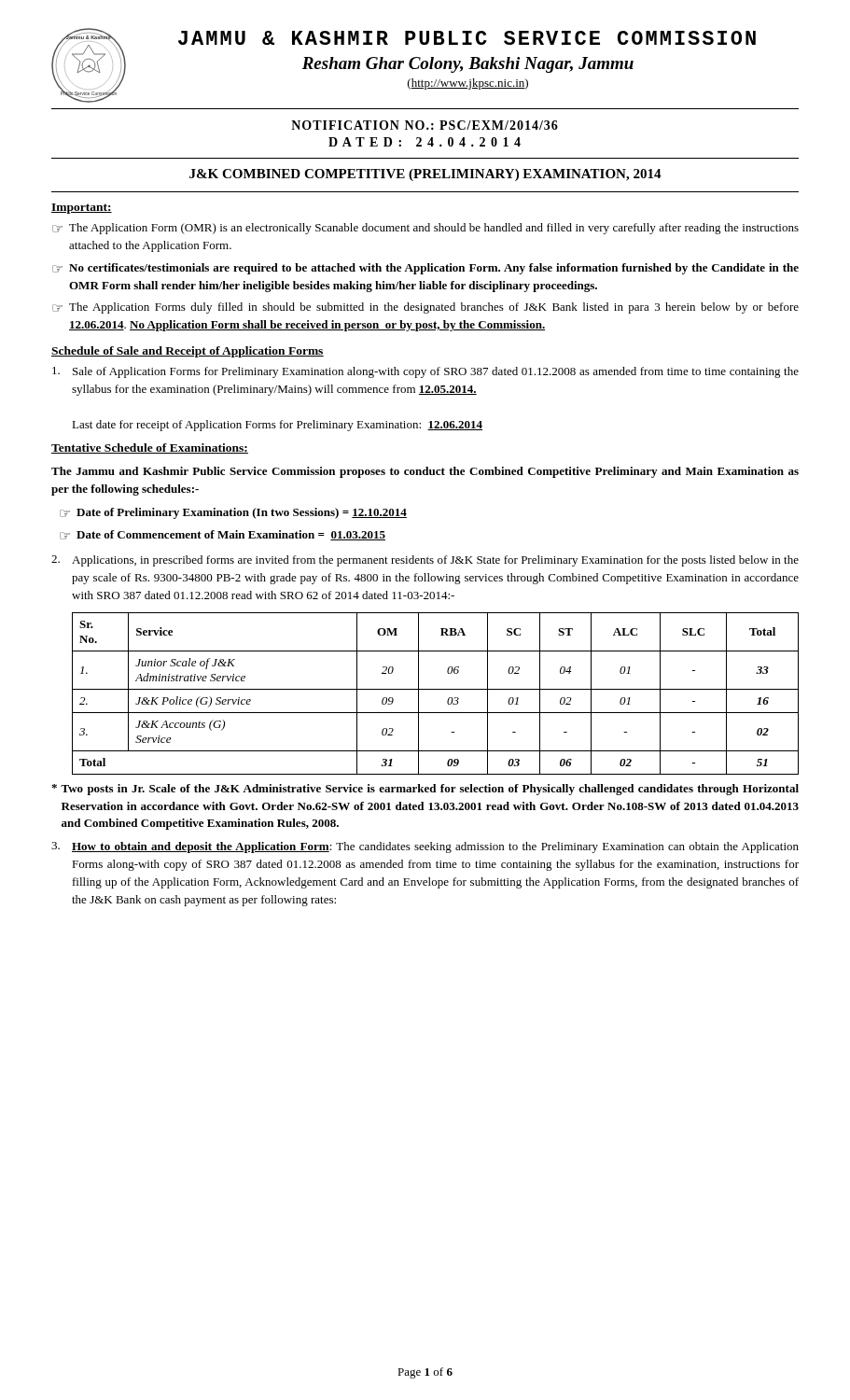The width and height of the screenshot is (850, 1400).
Task: Click on the passage starting "☞ No certificates/testimonials"
Action: [425, 277]
